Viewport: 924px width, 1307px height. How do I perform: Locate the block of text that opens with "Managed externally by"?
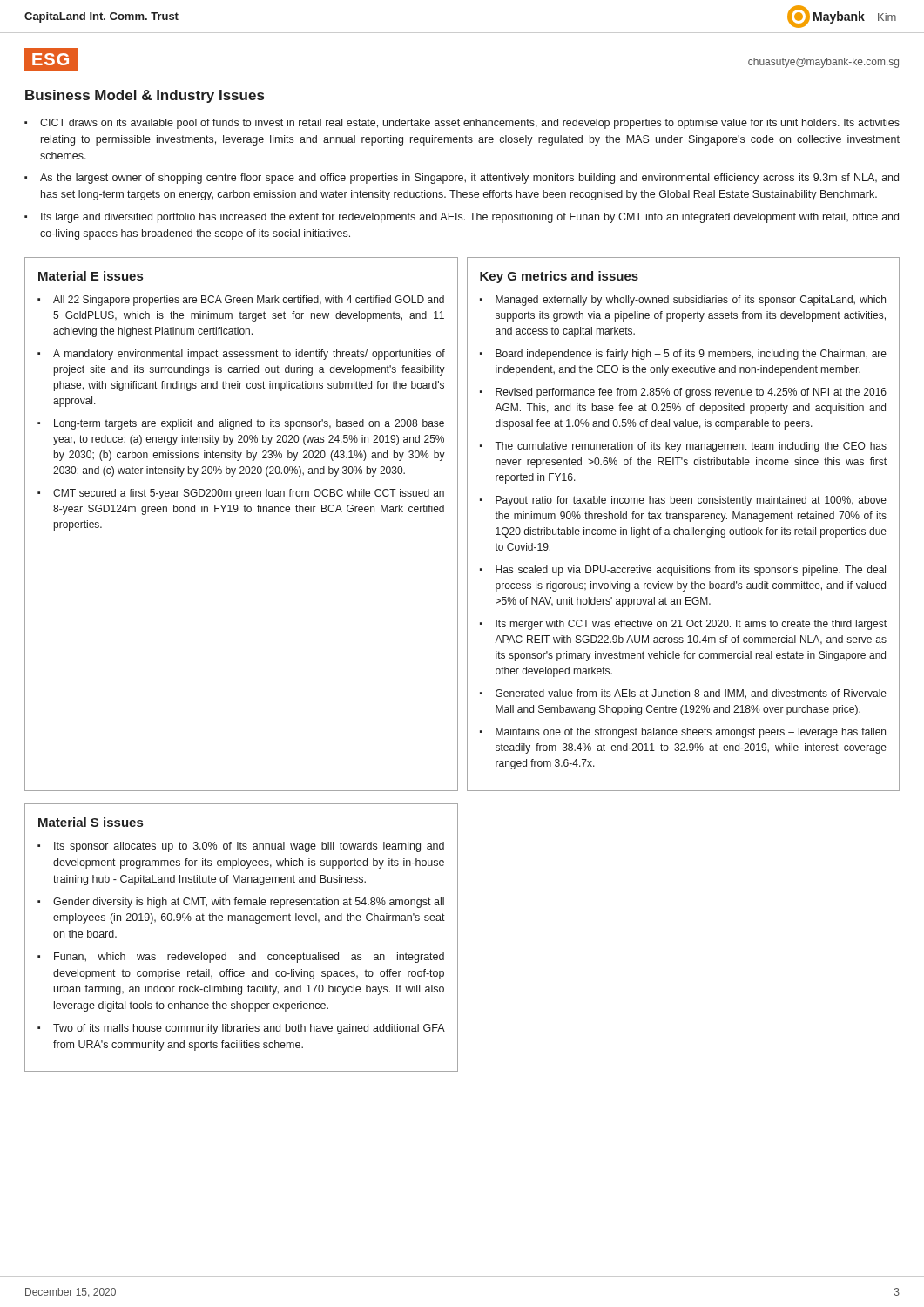(683, 316)
